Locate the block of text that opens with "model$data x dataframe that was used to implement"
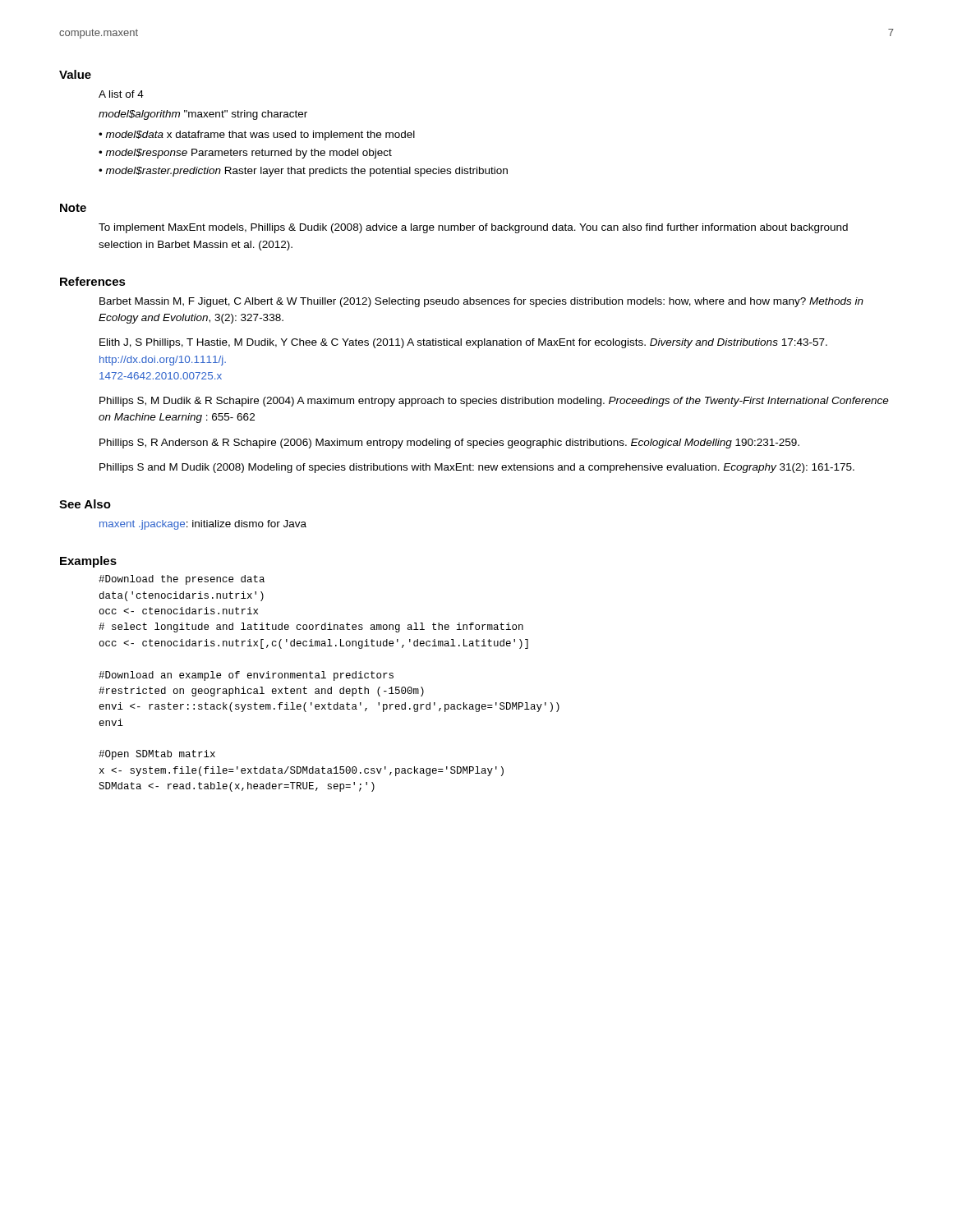 (x=260, y=134)
